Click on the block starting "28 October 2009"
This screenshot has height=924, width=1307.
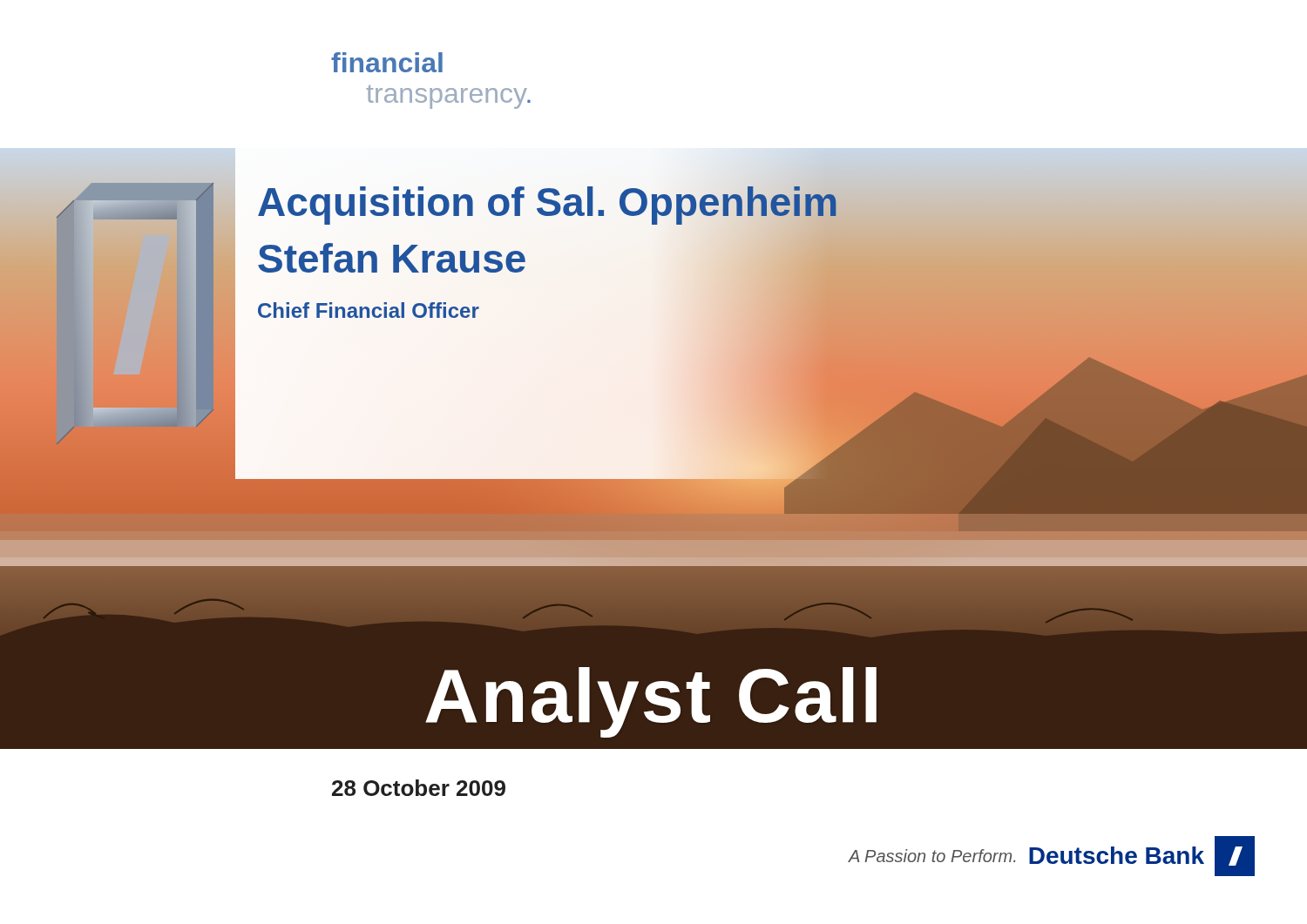(x=419, y=788)
